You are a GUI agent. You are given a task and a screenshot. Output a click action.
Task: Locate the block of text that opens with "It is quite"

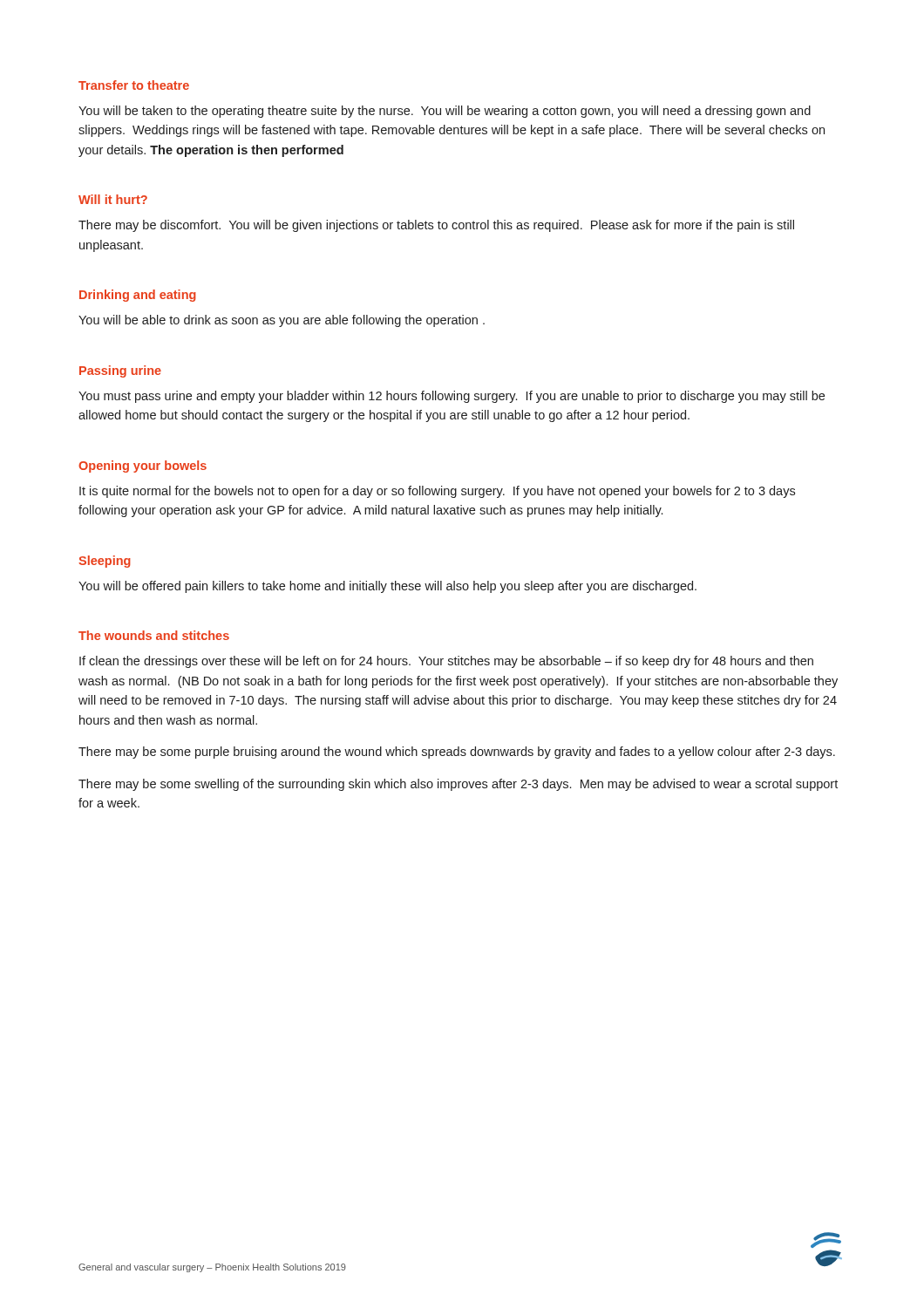[x=462, y=501]
